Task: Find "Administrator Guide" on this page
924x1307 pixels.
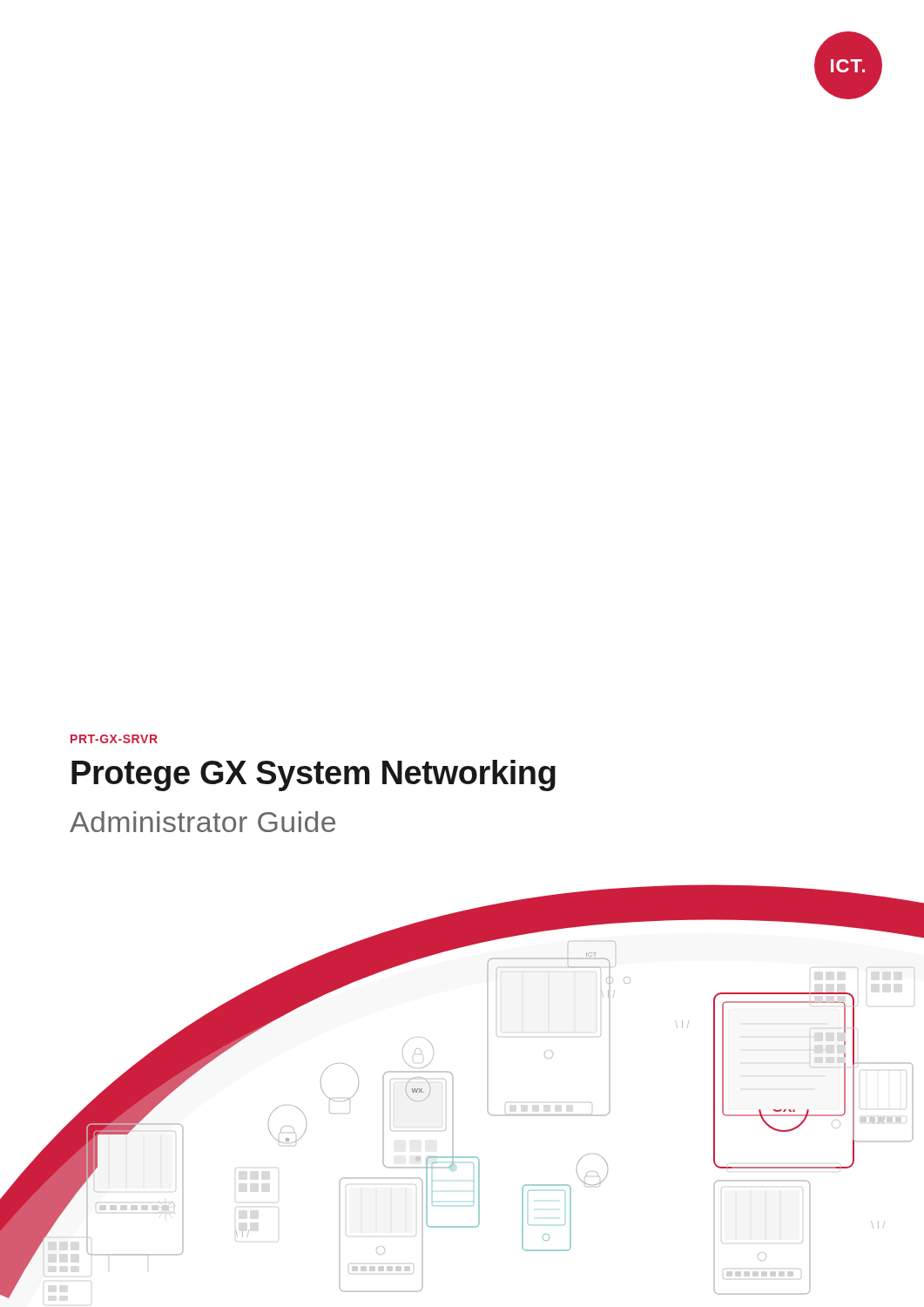Action: coord(203,822)
